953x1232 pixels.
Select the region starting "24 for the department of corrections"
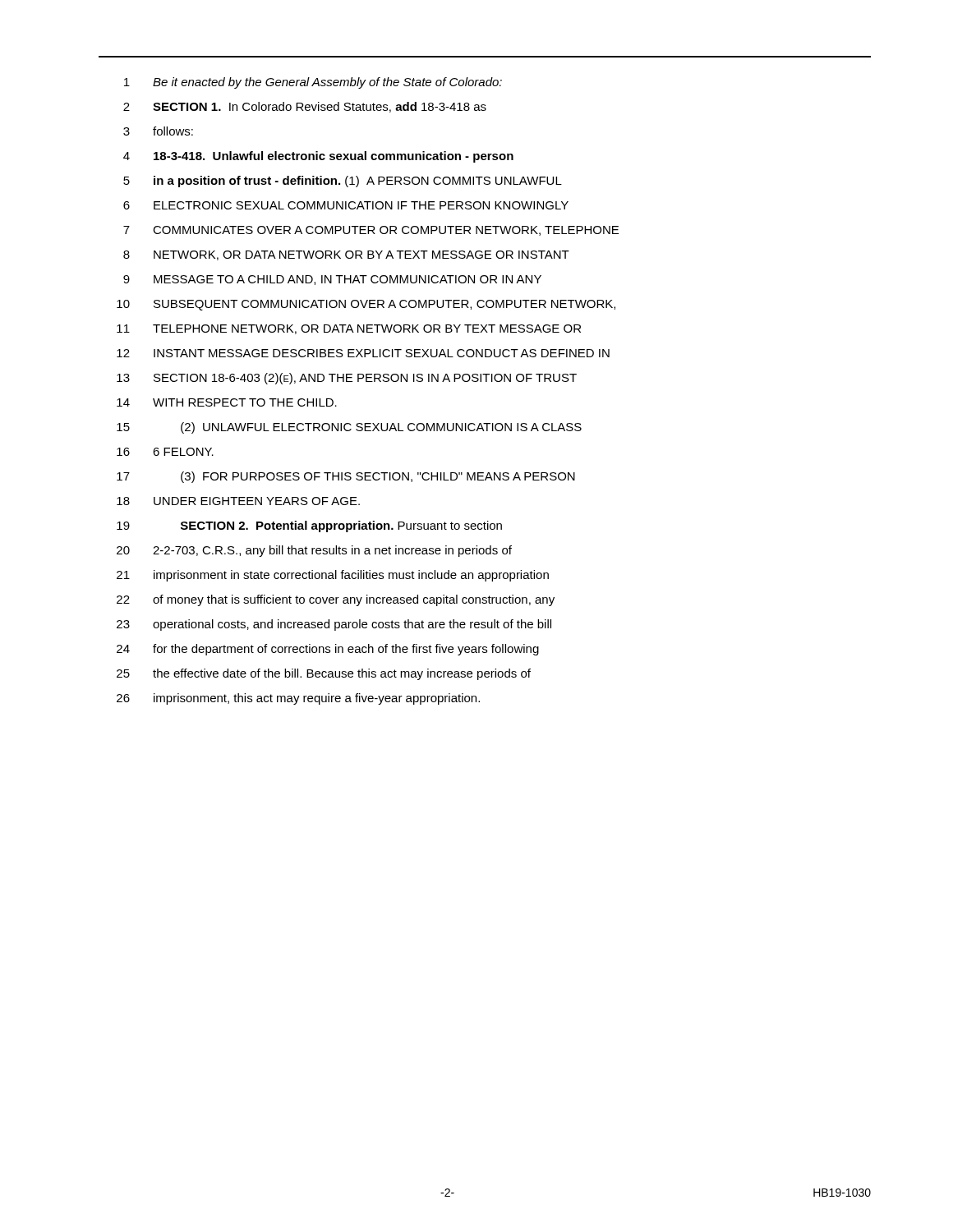click(x=485, y=649)
